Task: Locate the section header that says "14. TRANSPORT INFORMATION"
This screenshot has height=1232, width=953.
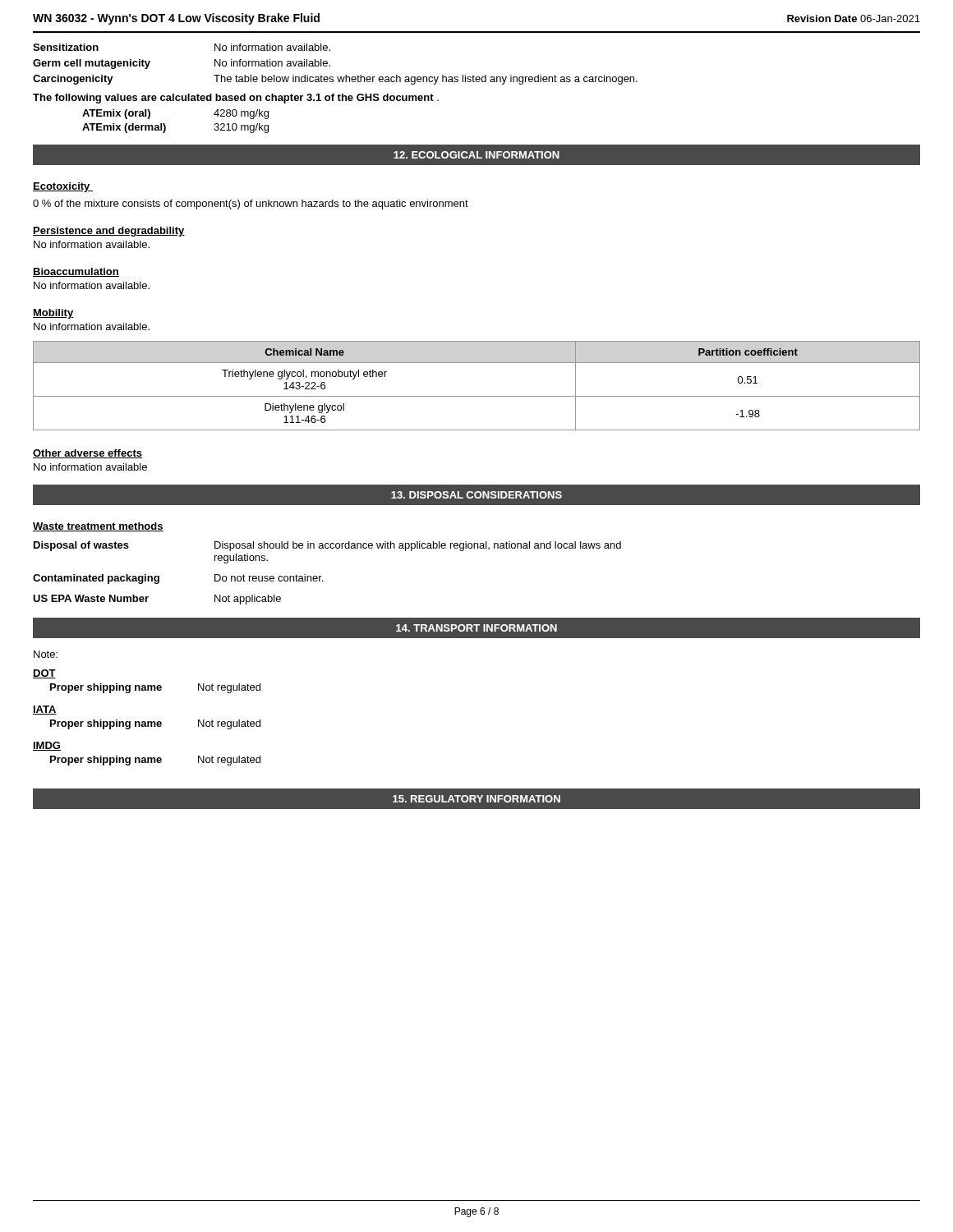Action: (x=476, y=628)
